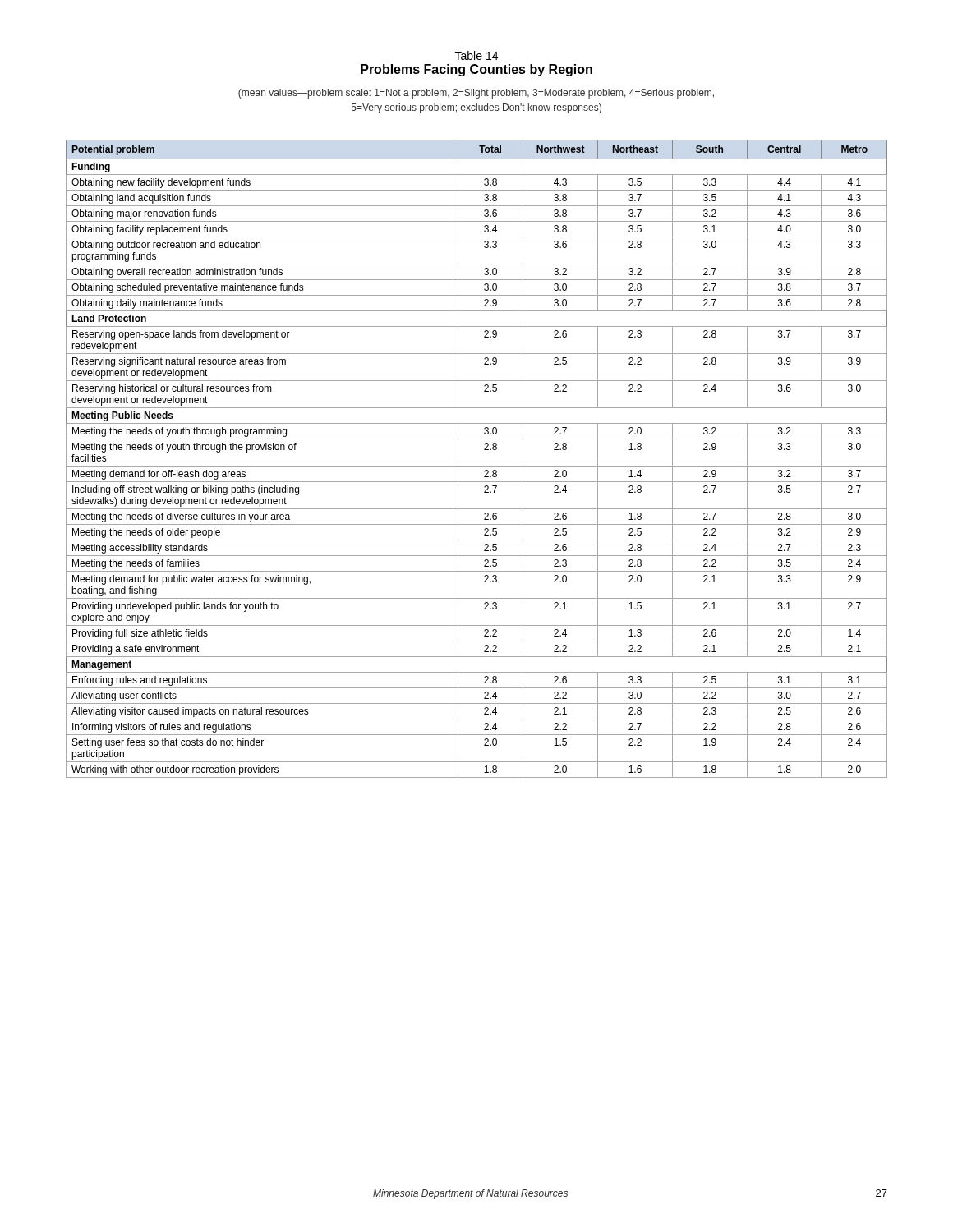Locate a table

476,459
